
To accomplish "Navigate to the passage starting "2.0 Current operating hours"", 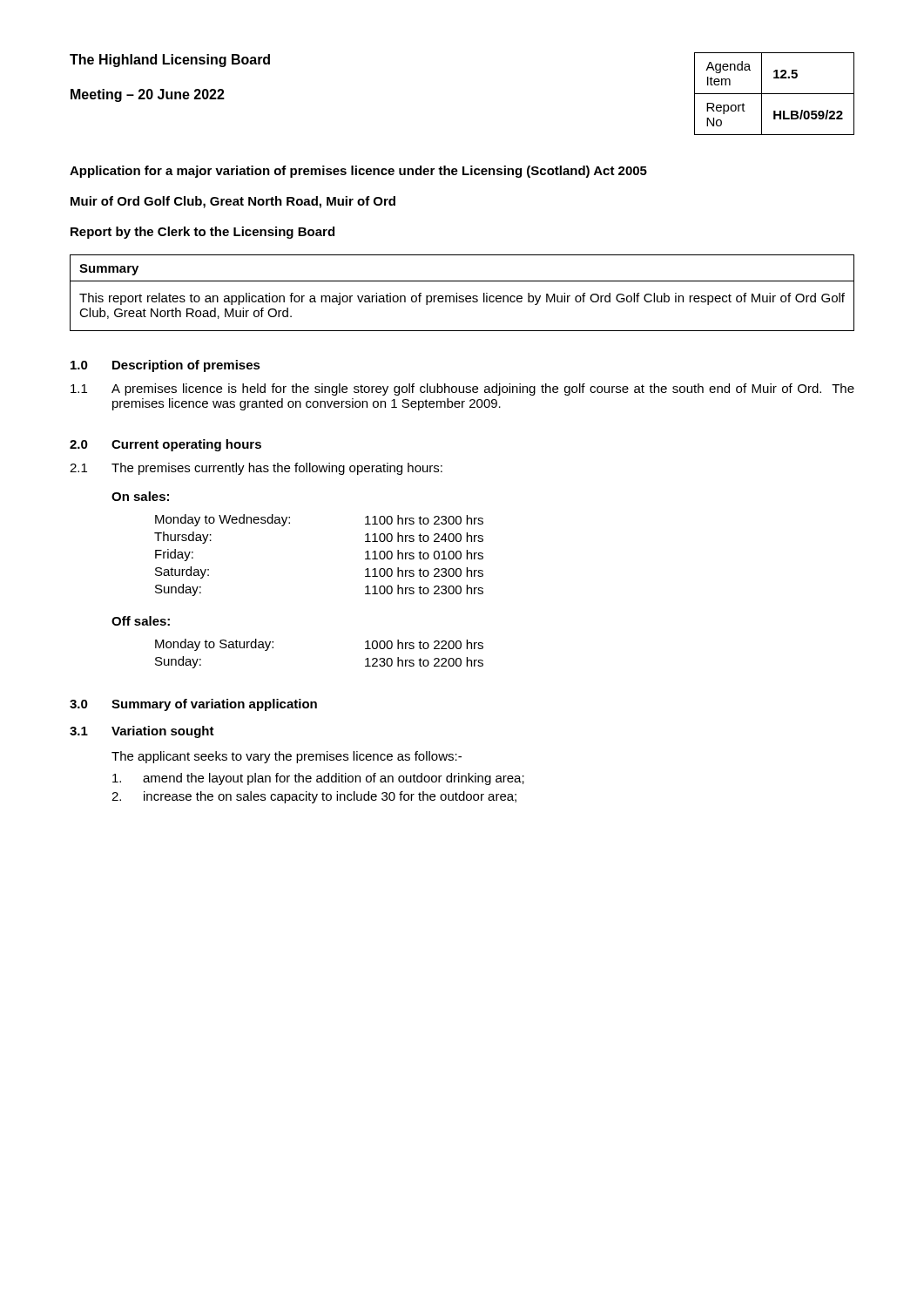I will point(166,444).
